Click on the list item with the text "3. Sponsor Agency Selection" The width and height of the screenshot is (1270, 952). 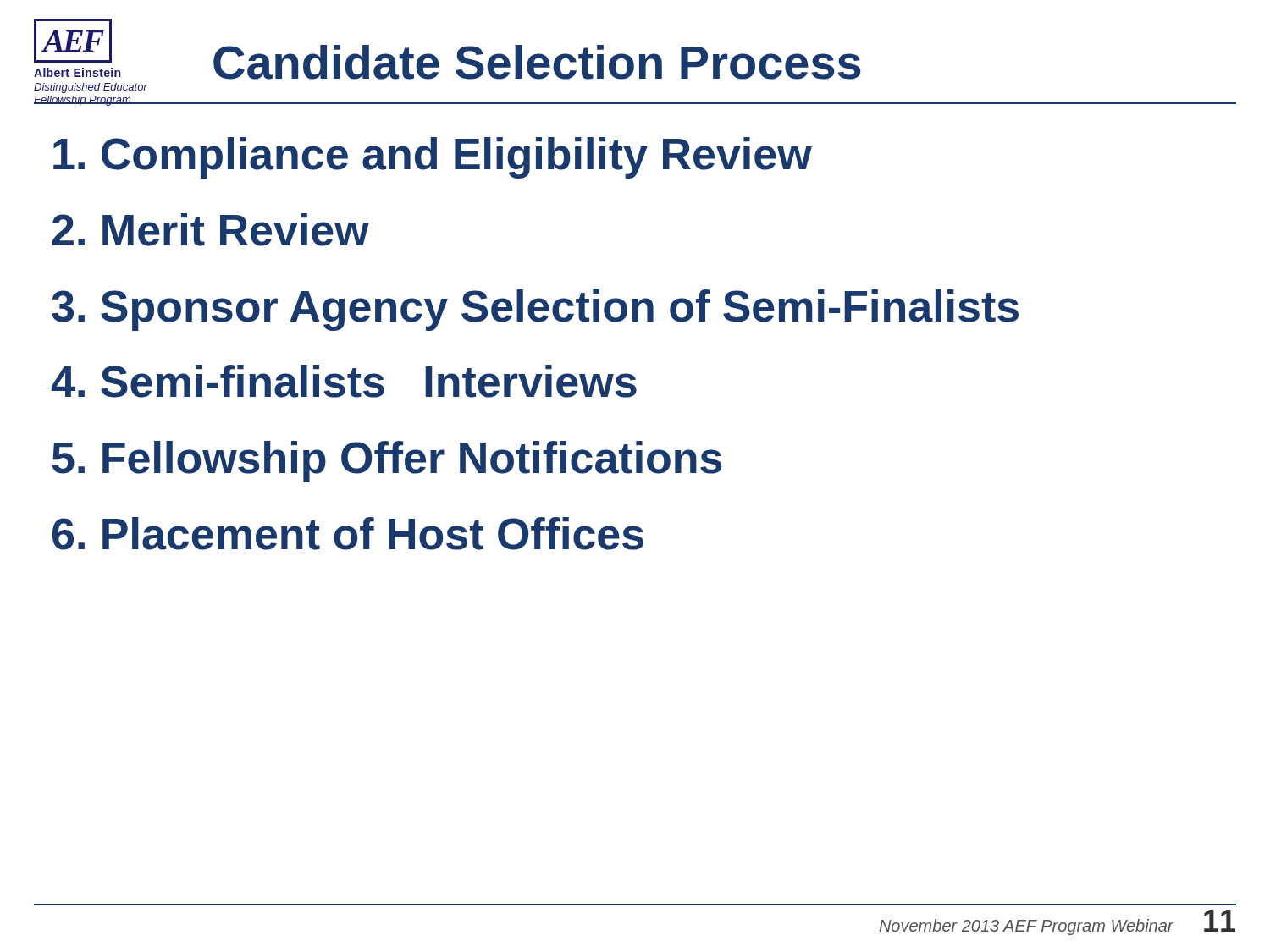[536, 306]
